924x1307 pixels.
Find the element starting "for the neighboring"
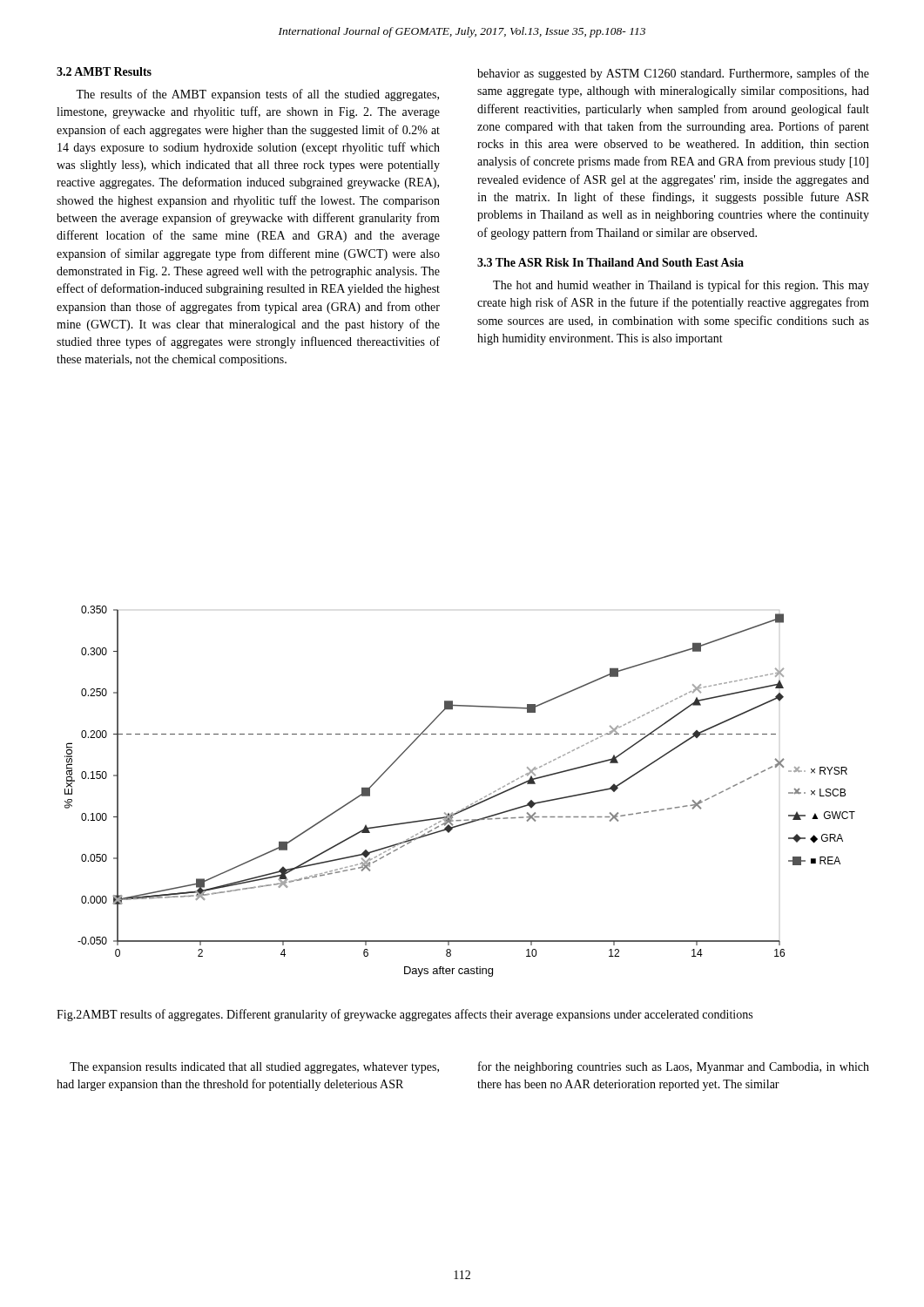click(x=673, y=1076)
